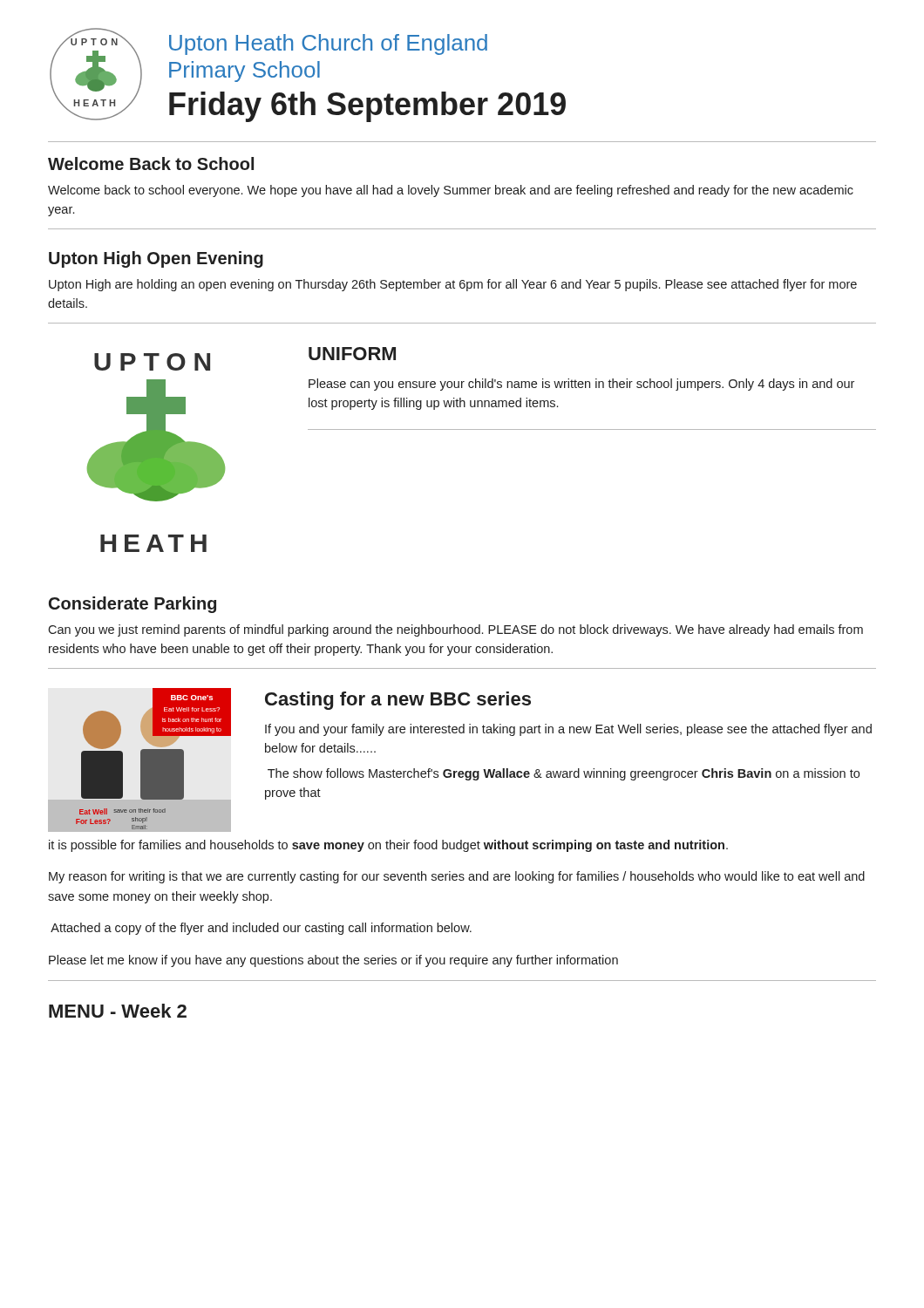The height and width of the screenshot is (1308, 924).
Task: Where does it say "MENU - Week 2"?
Action: click(118, 1011)
